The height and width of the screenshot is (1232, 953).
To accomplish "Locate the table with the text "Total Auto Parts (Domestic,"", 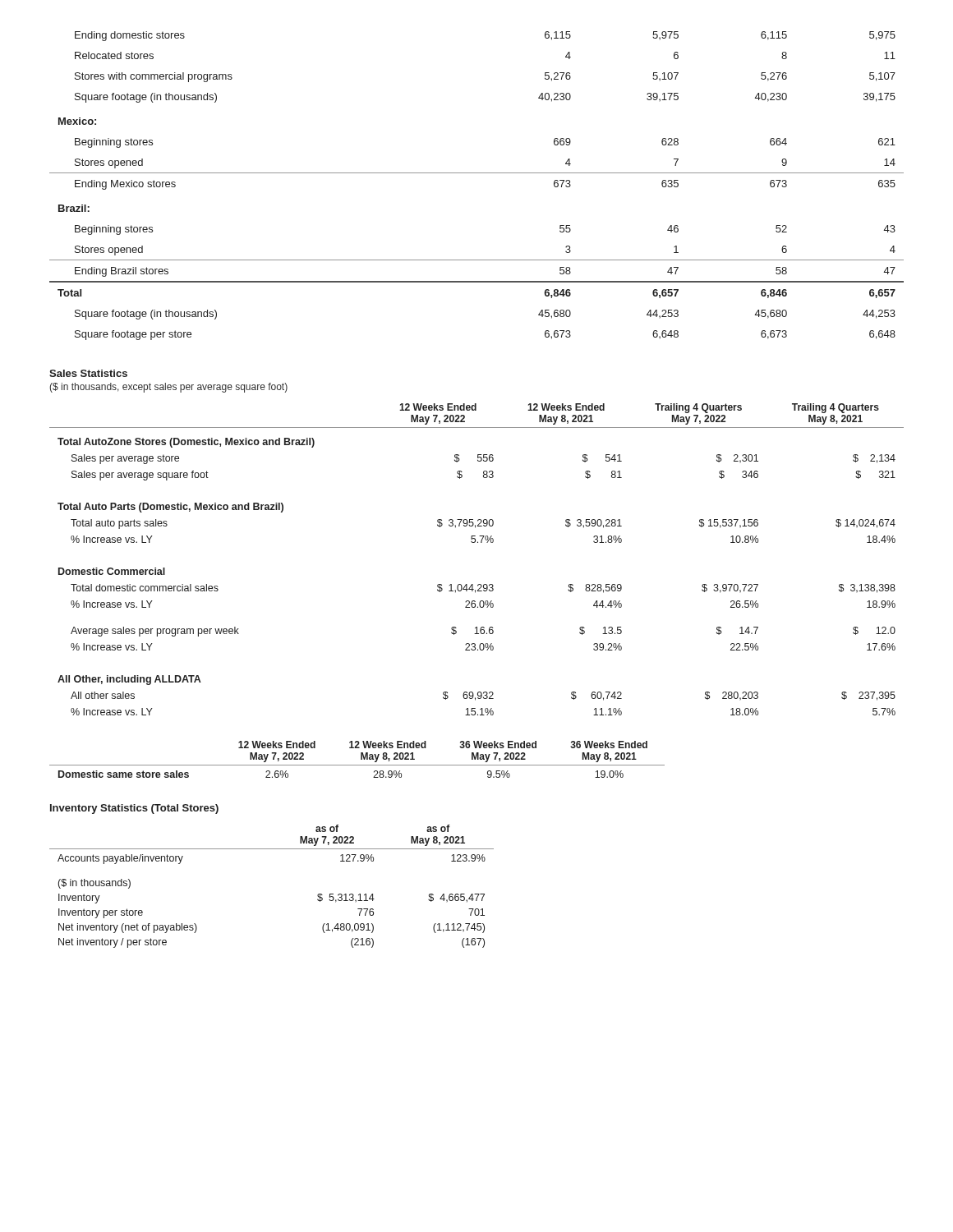I will (x=476, y=560).
